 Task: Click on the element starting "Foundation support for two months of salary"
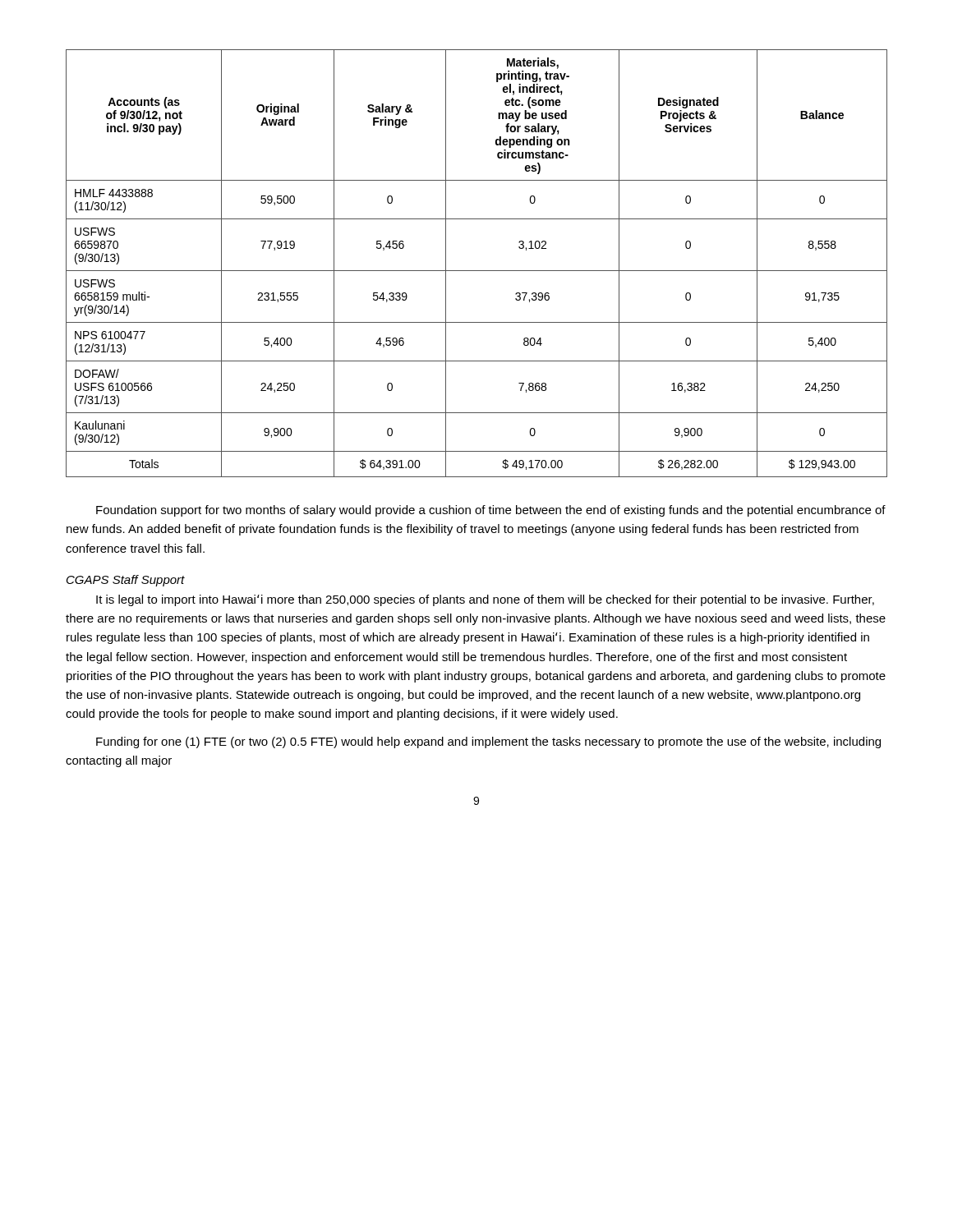[475, 529]
